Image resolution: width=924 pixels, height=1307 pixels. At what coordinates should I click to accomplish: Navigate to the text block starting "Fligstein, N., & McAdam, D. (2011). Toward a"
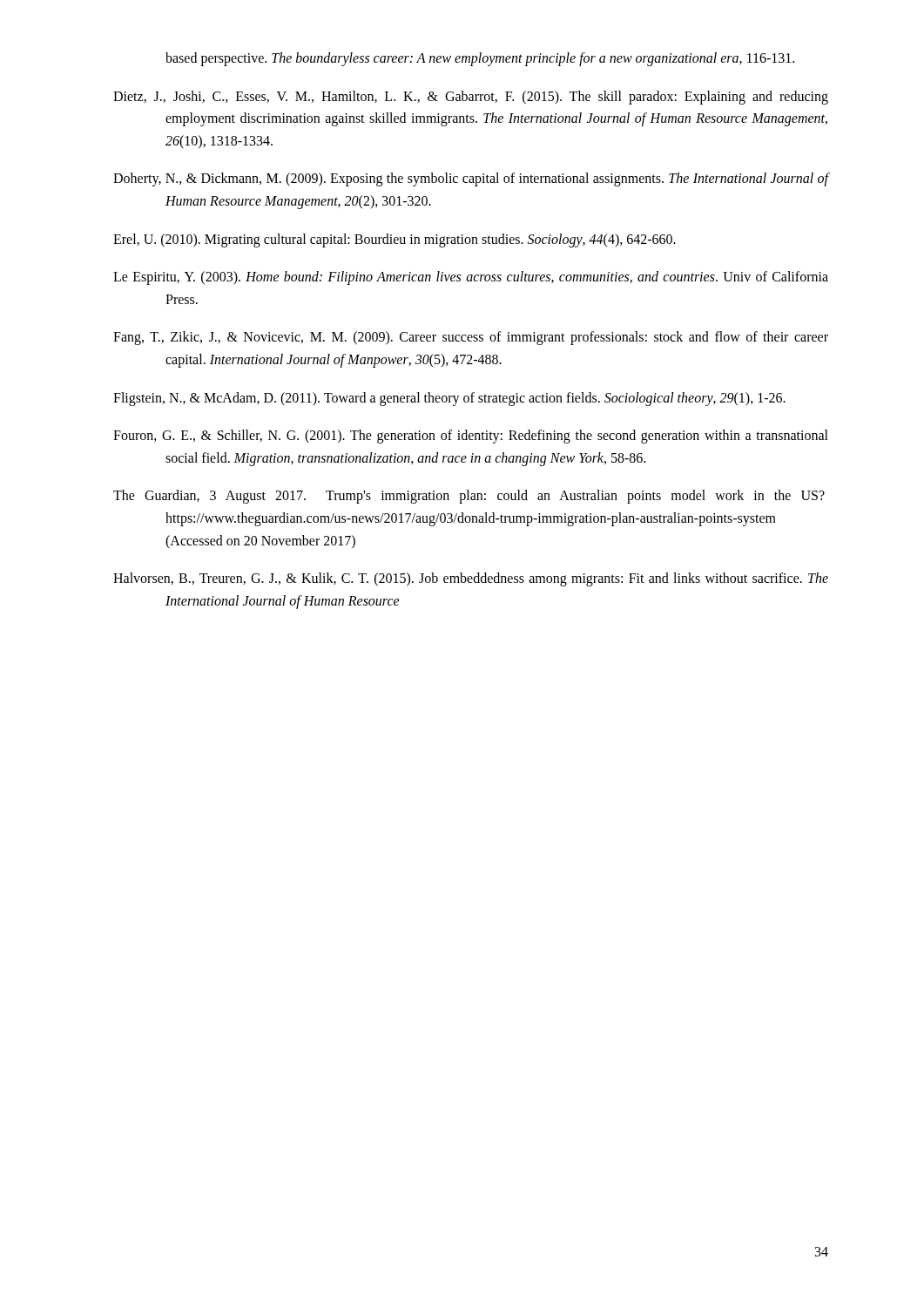pyautogui.click(x=450, y=397)
